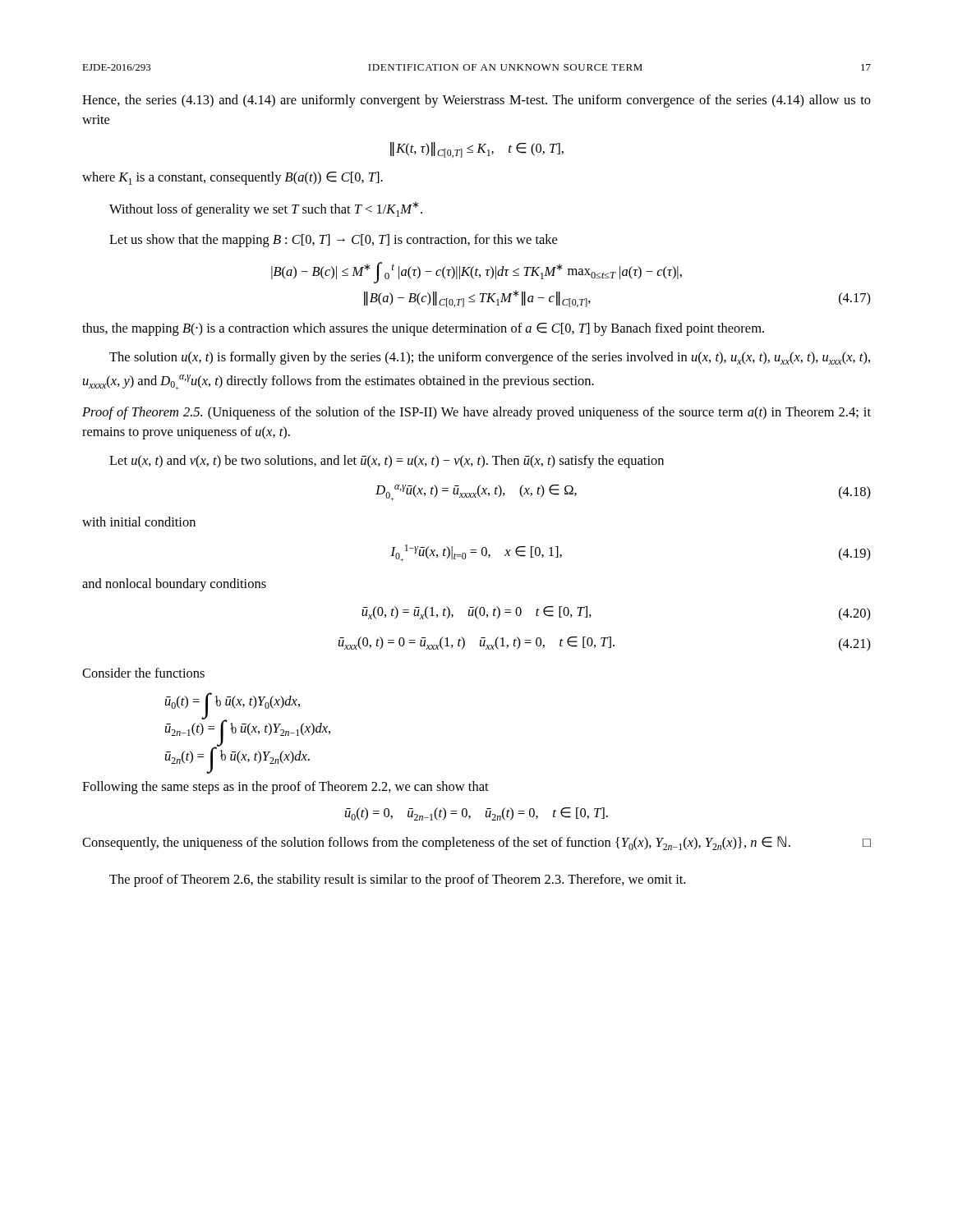The height and width of the screenshot is (1232, 953).
Task: Find the formula that says "D0+α,γū(x, t) = ūxxxx(x, t), (x,"
Action: tap(483, 492)
